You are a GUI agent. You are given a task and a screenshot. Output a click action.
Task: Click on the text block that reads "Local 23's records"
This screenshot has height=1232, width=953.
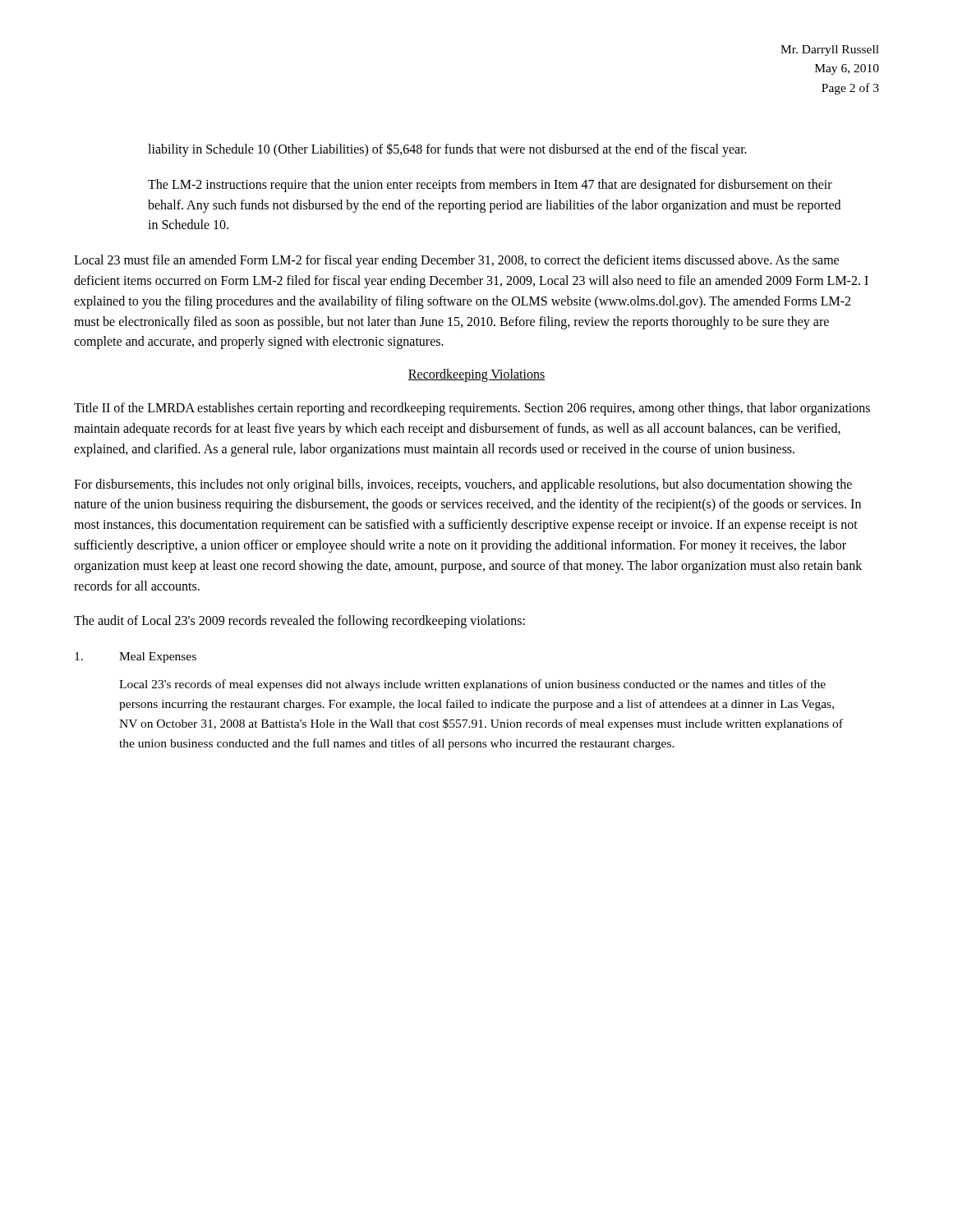(481, 713)
